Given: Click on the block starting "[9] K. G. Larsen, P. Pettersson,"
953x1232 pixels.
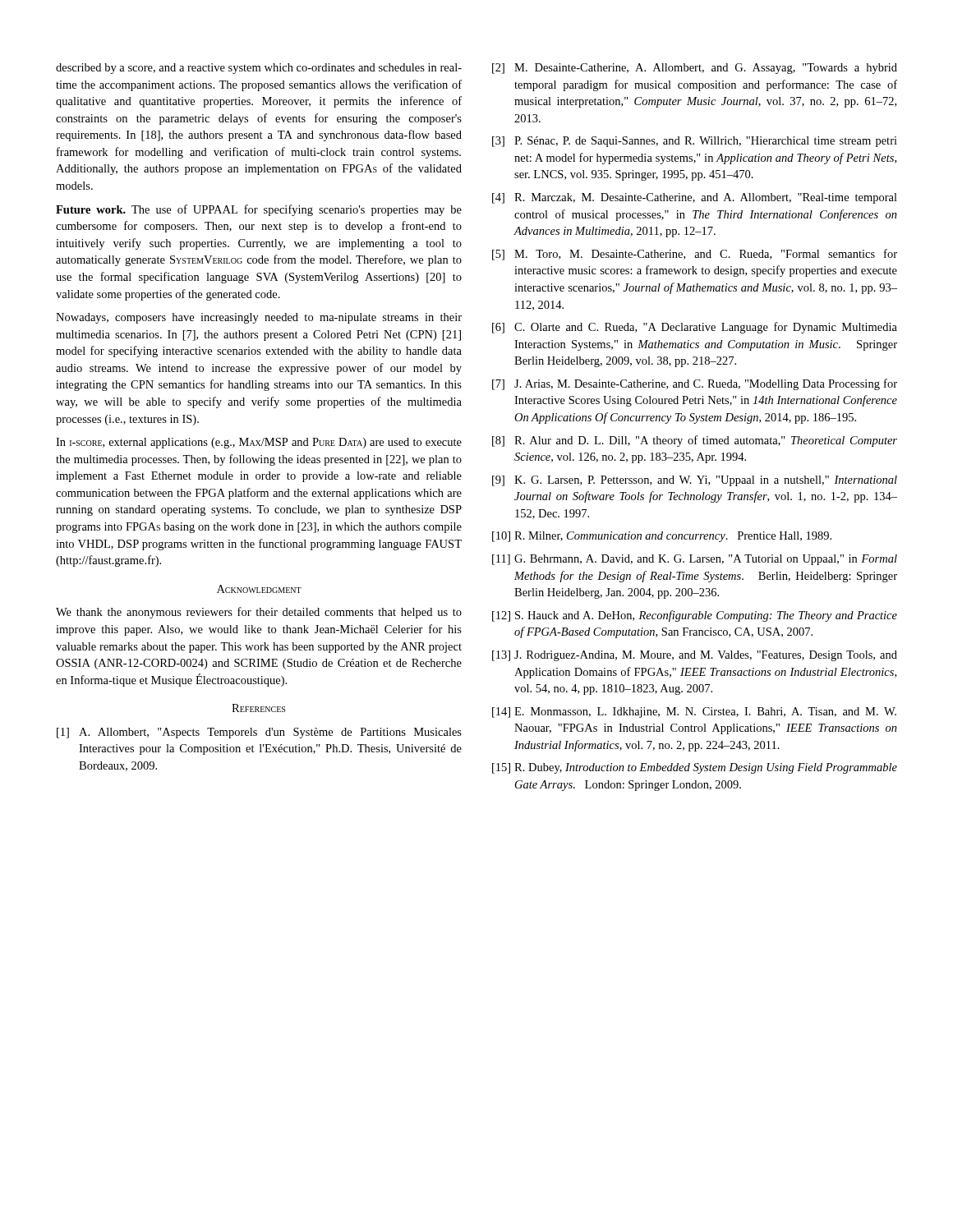Looking at the screenshot, I should (x=694, y=497).
